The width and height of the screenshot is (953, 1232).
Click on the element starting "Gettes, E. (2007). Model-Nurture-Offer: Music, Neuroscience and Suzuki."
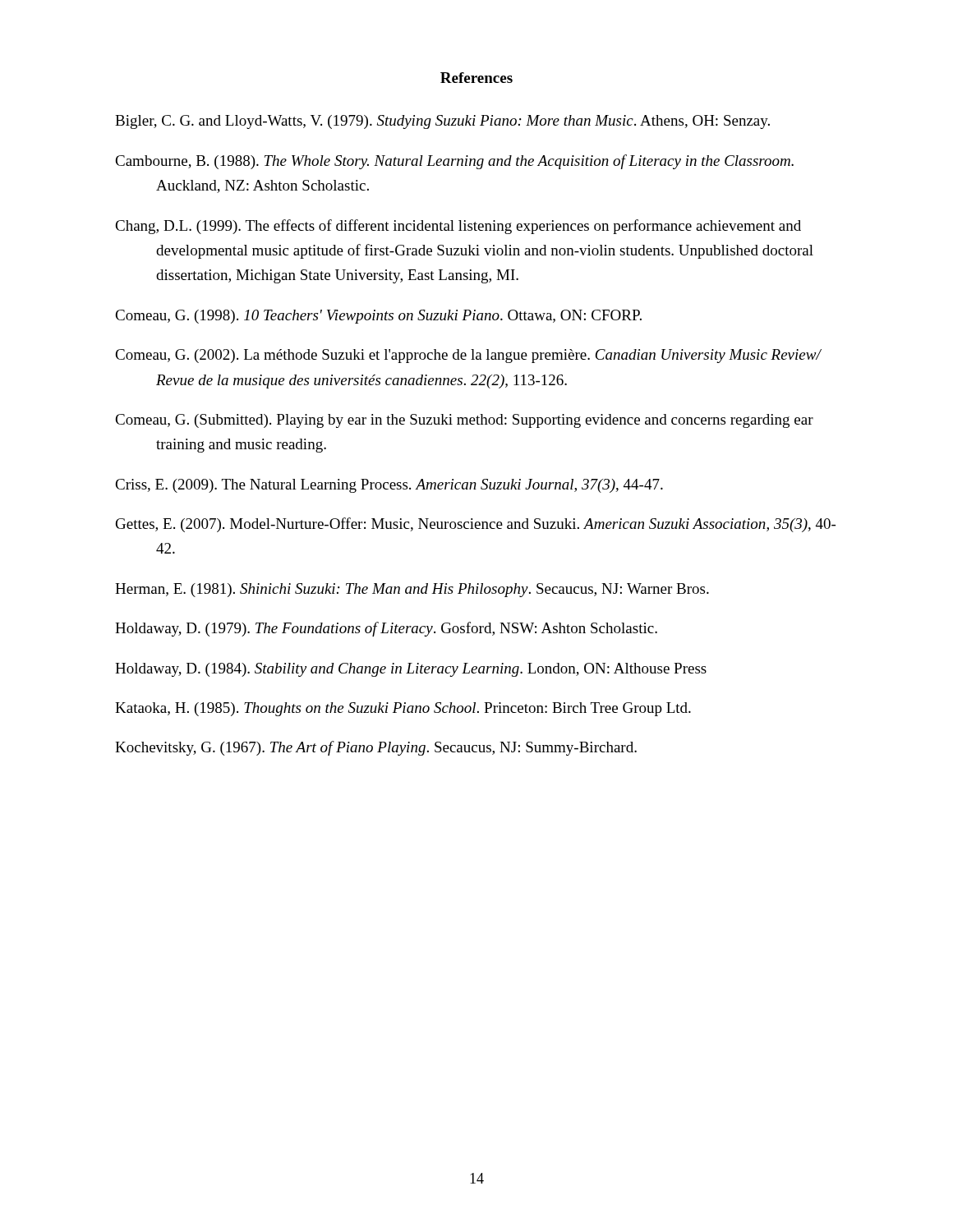pyautogui.click(x=476, y=536)
